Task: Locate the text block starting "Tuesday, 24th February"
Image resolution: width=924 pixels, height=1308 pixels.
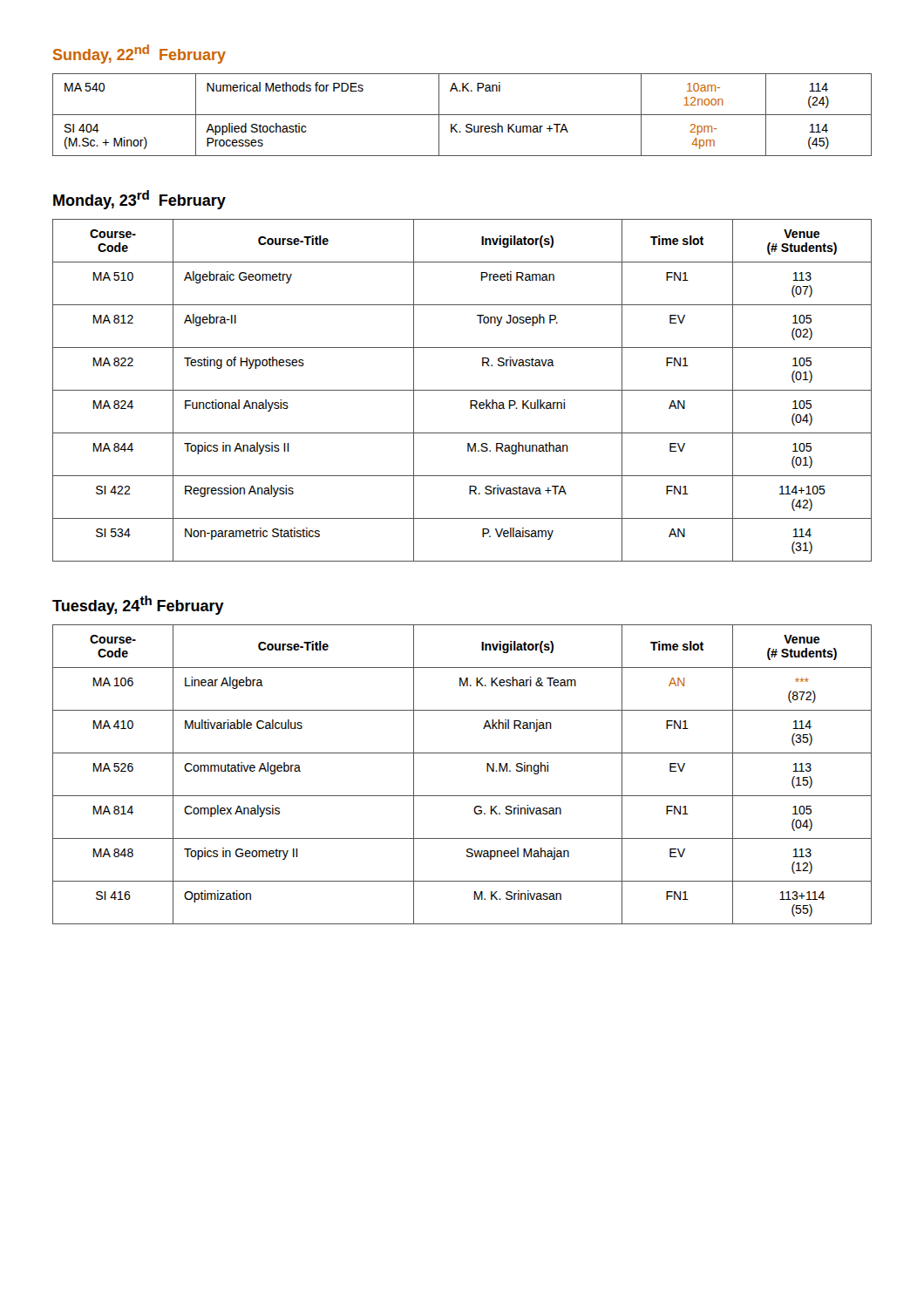Action: 138,604
